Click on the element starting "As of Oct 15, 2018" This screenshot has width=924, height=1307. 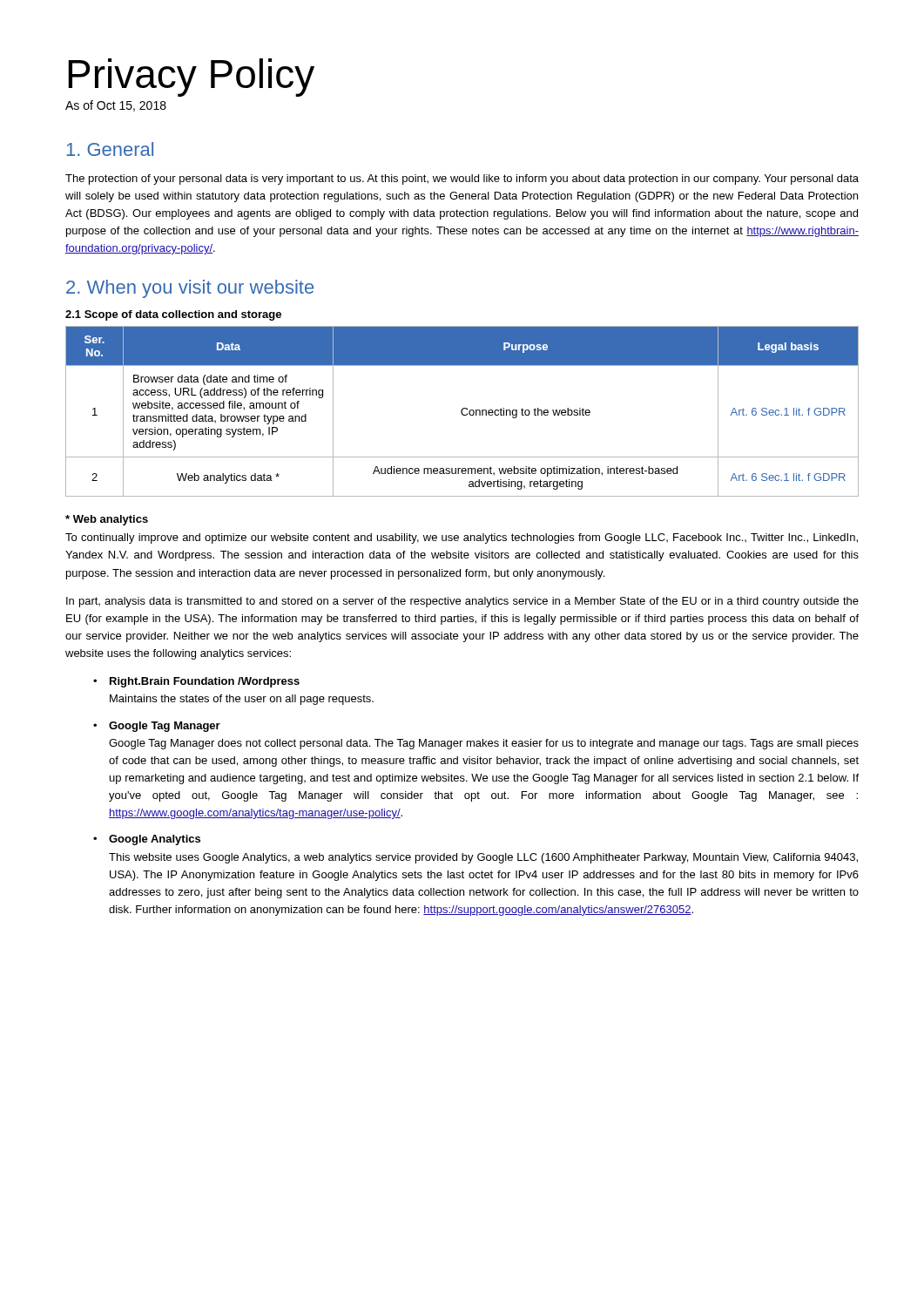tap(116, 105)
